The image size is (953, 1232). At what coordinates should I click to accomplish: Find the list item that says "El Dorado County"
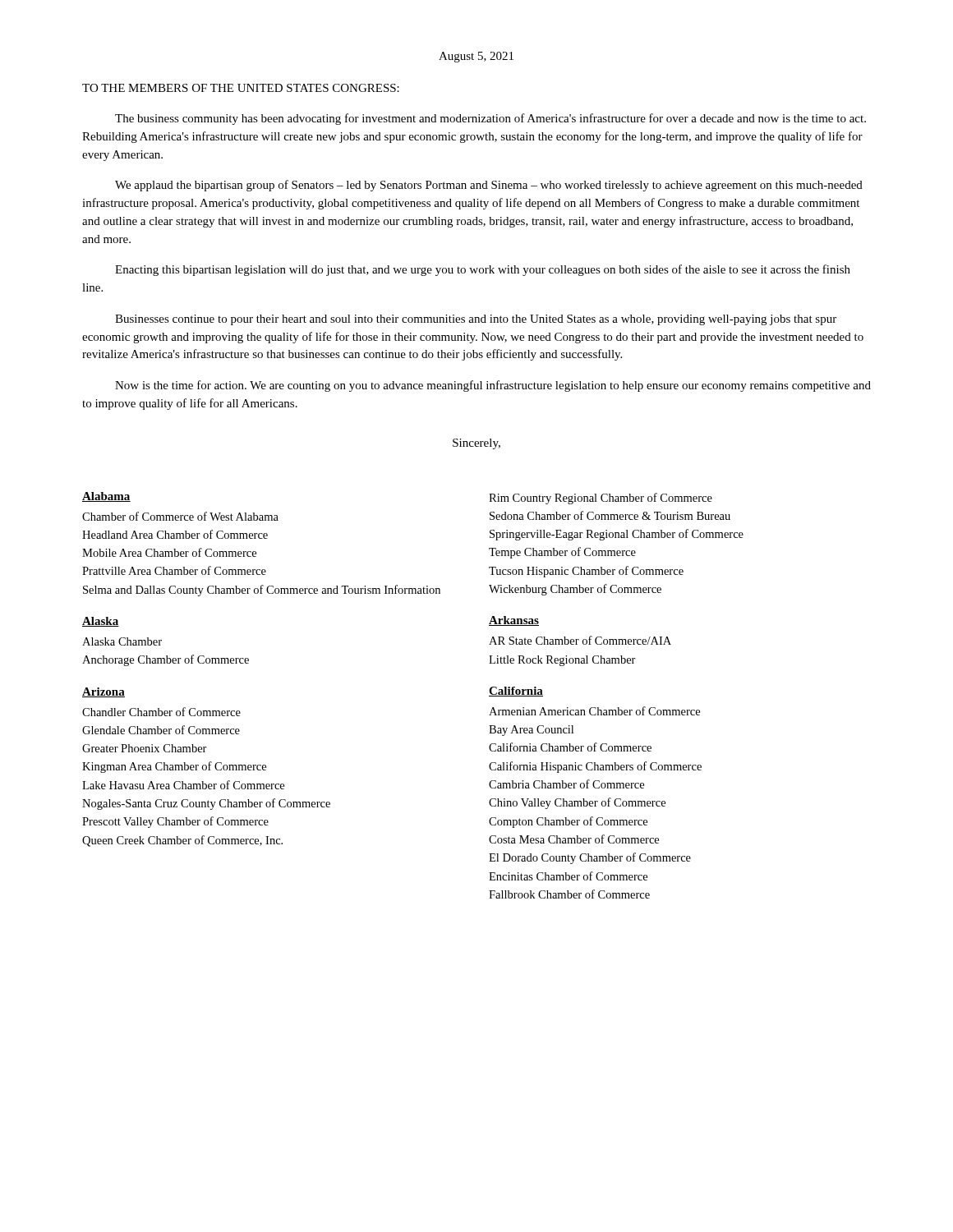pyautogui.click(x=590, y=858)
